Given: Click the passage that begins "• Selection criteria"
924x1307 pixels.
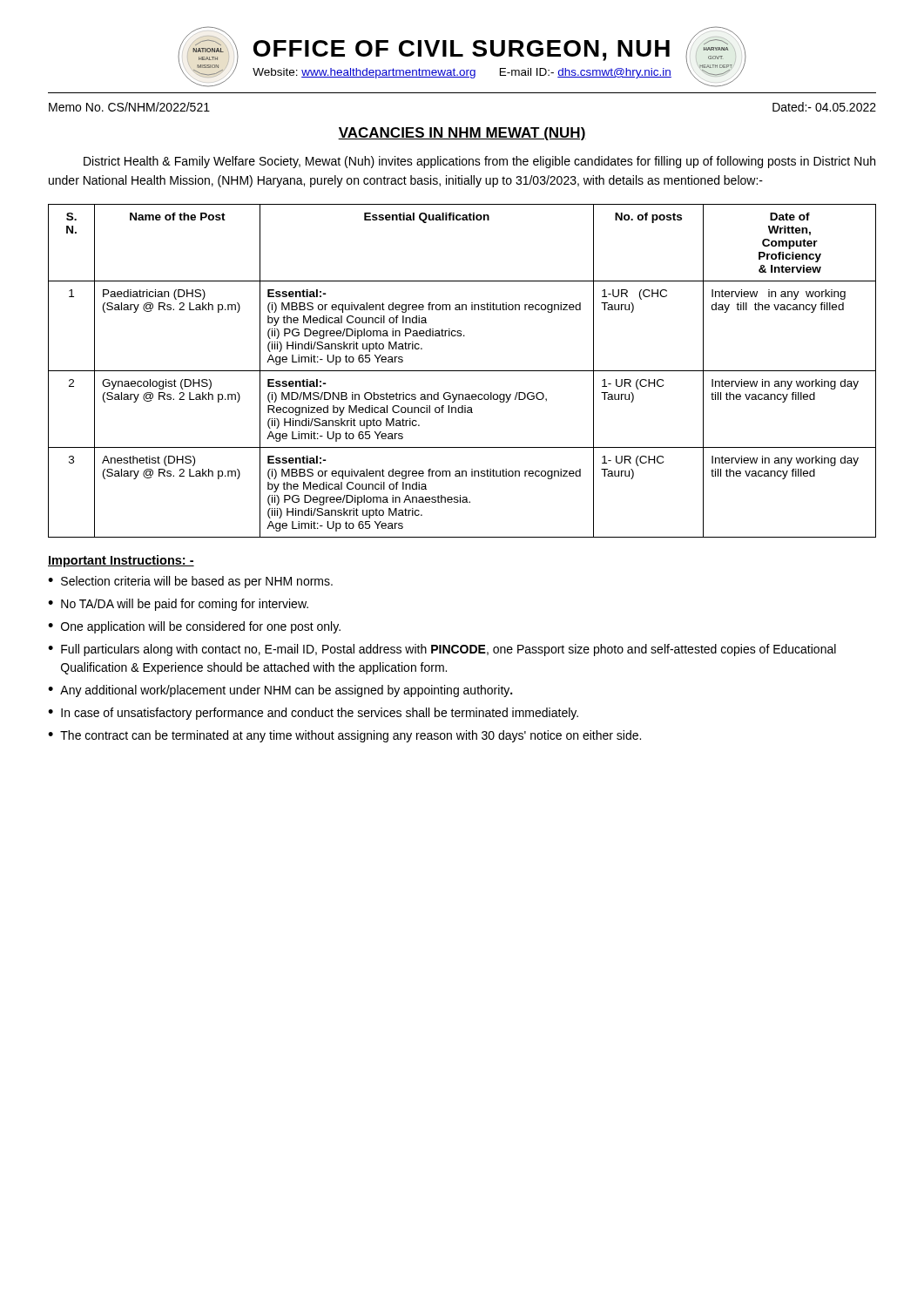Looking at the screenshot, I should click(191, 582).
